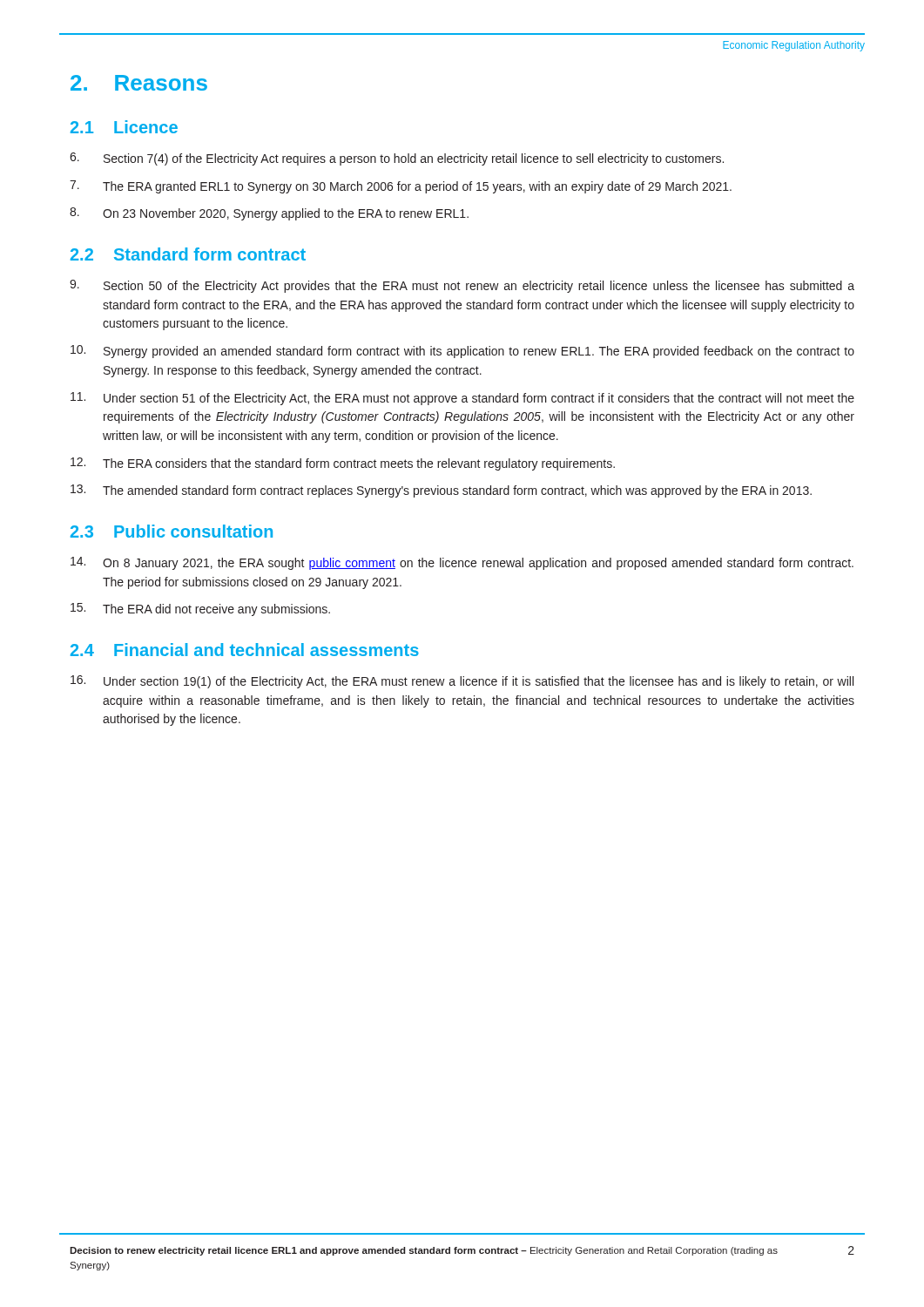Locate the list item containing "12. The ERA considers that the standard form"

tap(462, 464)
